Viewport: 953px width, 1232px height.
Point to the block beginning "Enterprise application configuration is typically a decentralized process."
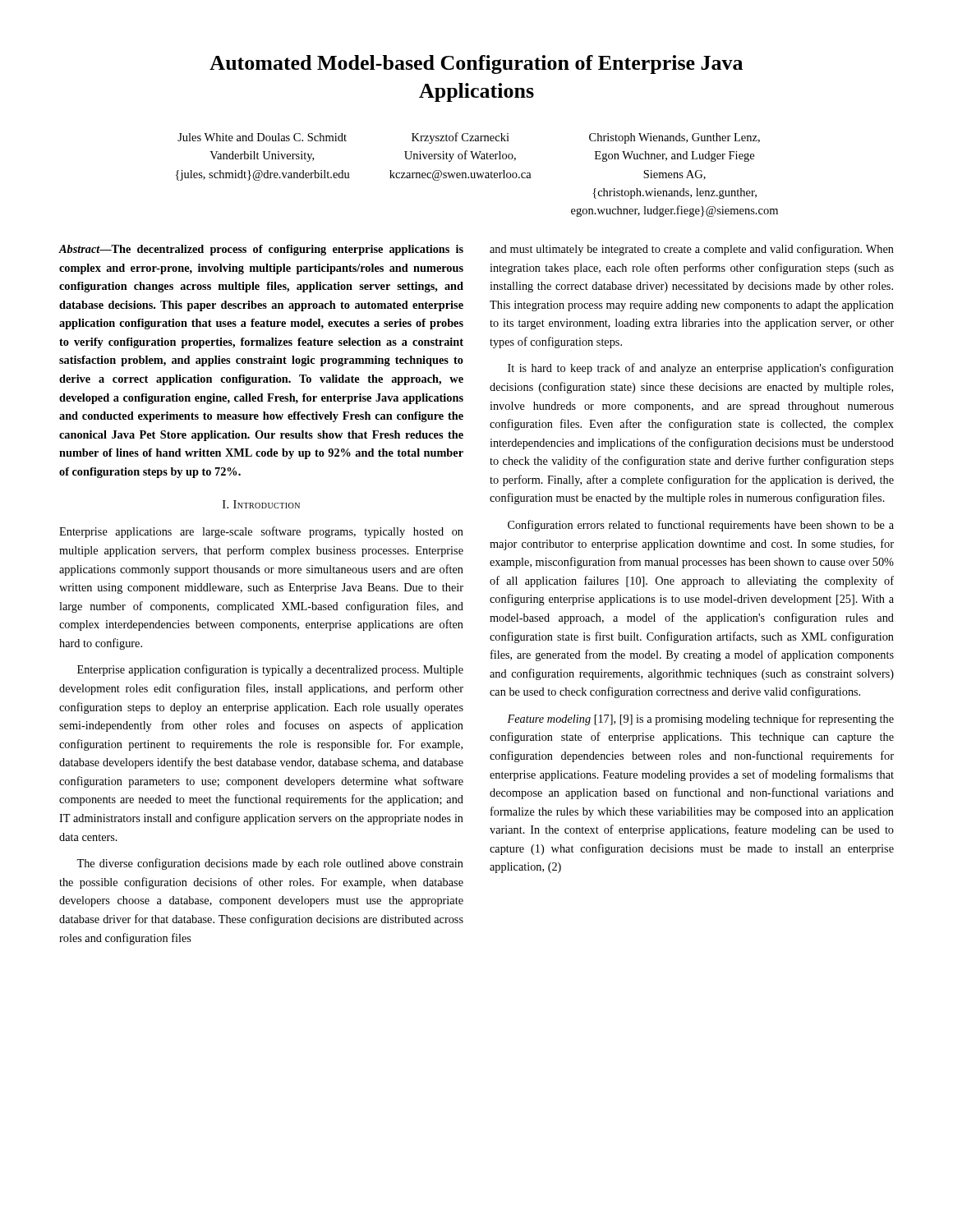261,753
